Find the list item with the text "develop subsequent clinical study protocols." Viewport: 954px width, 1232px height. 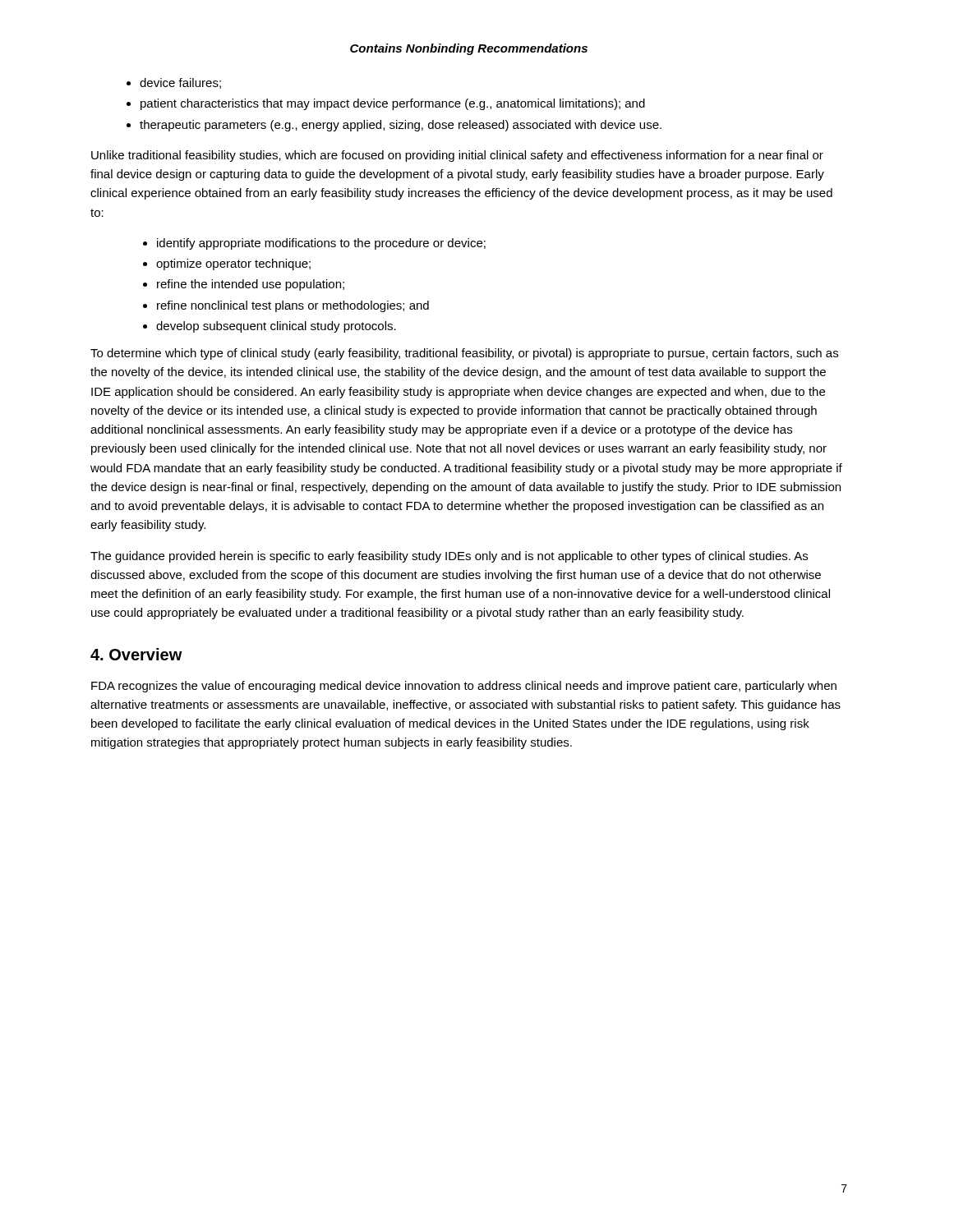point(276,325)
